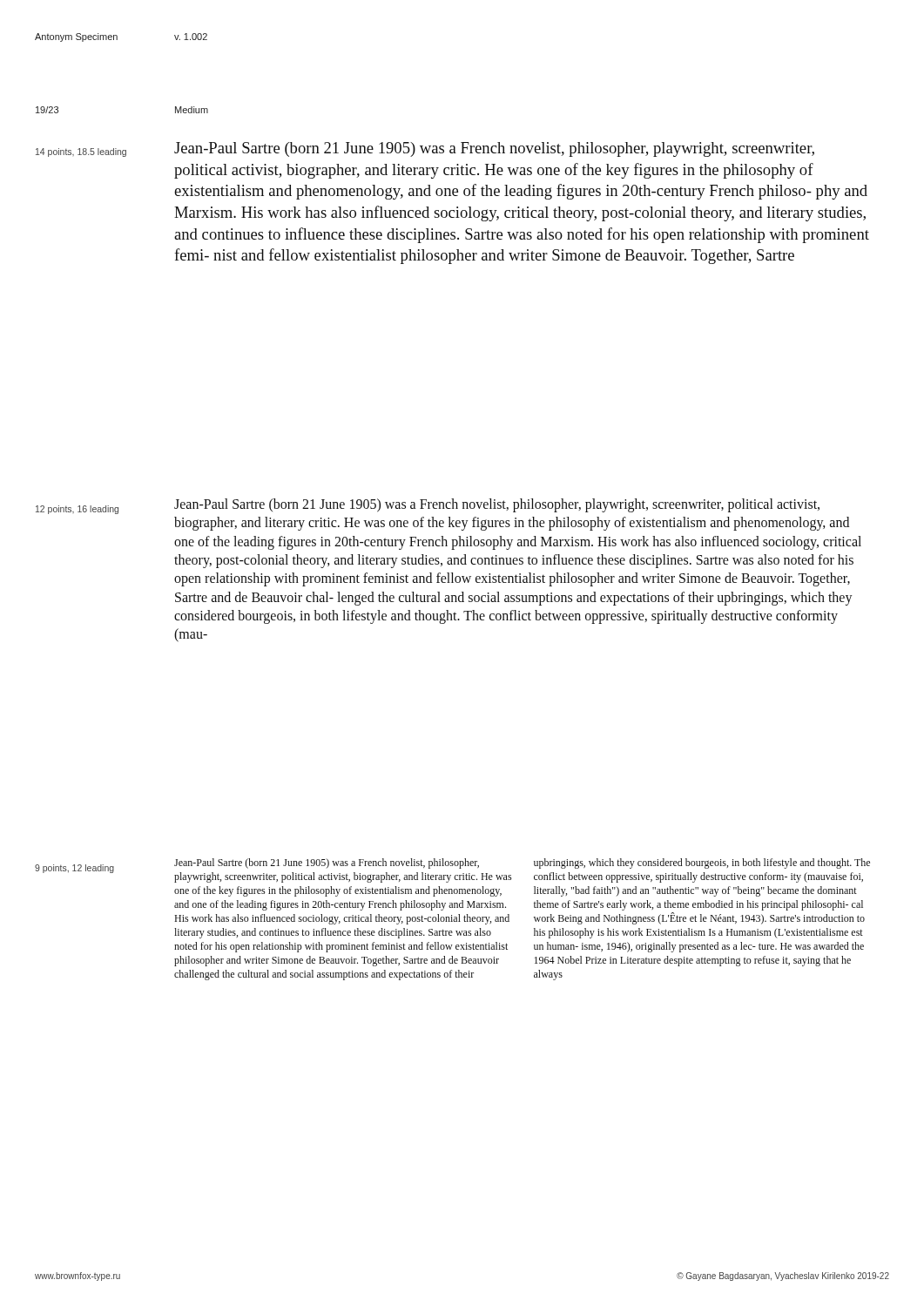The height and width of the screenshot is (1307, 924).
Task: Find the text that reads "14 points, 18.5 leading"
Action: [x=81, y=152]
